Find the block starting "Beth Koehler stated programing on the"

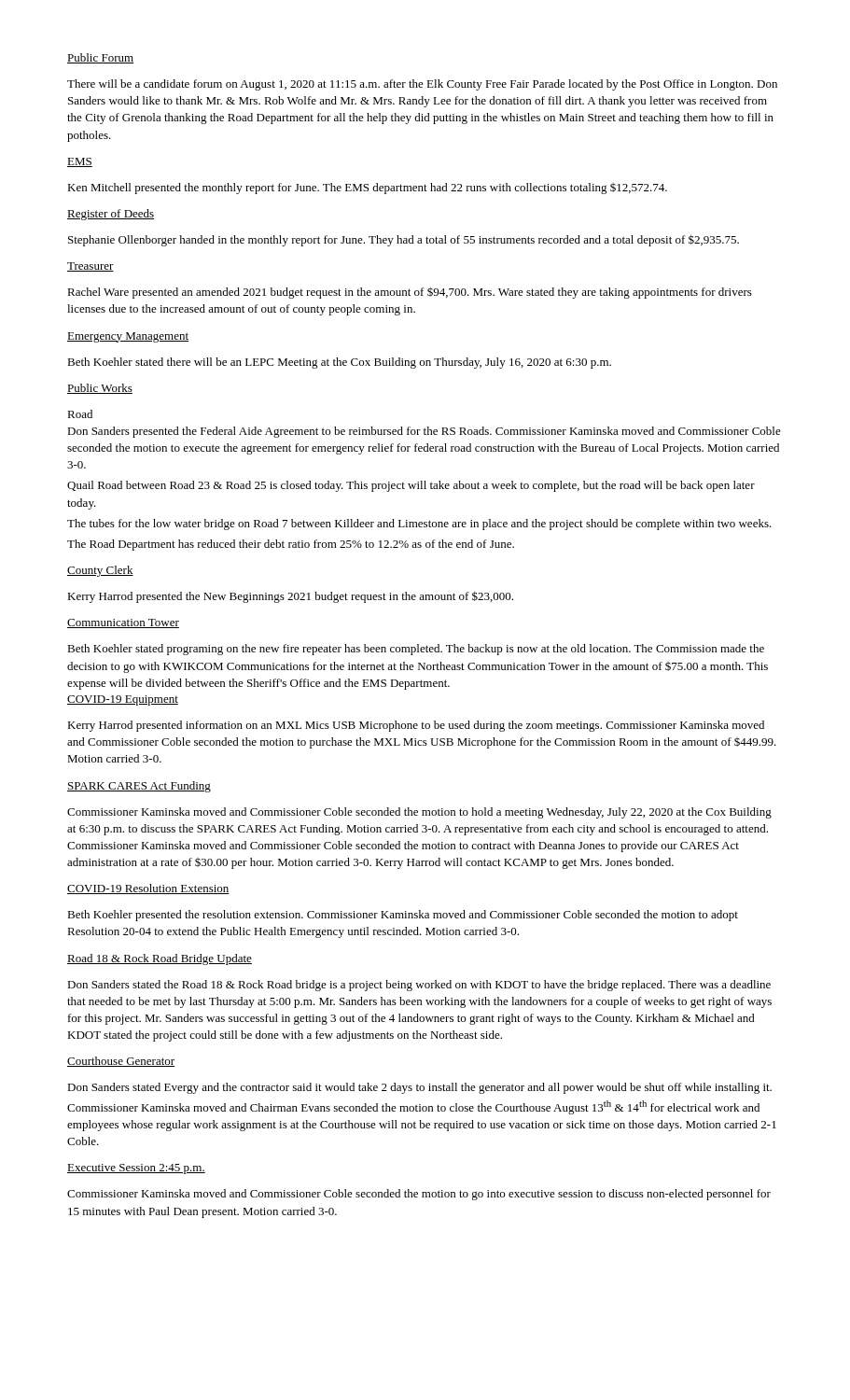425,666
